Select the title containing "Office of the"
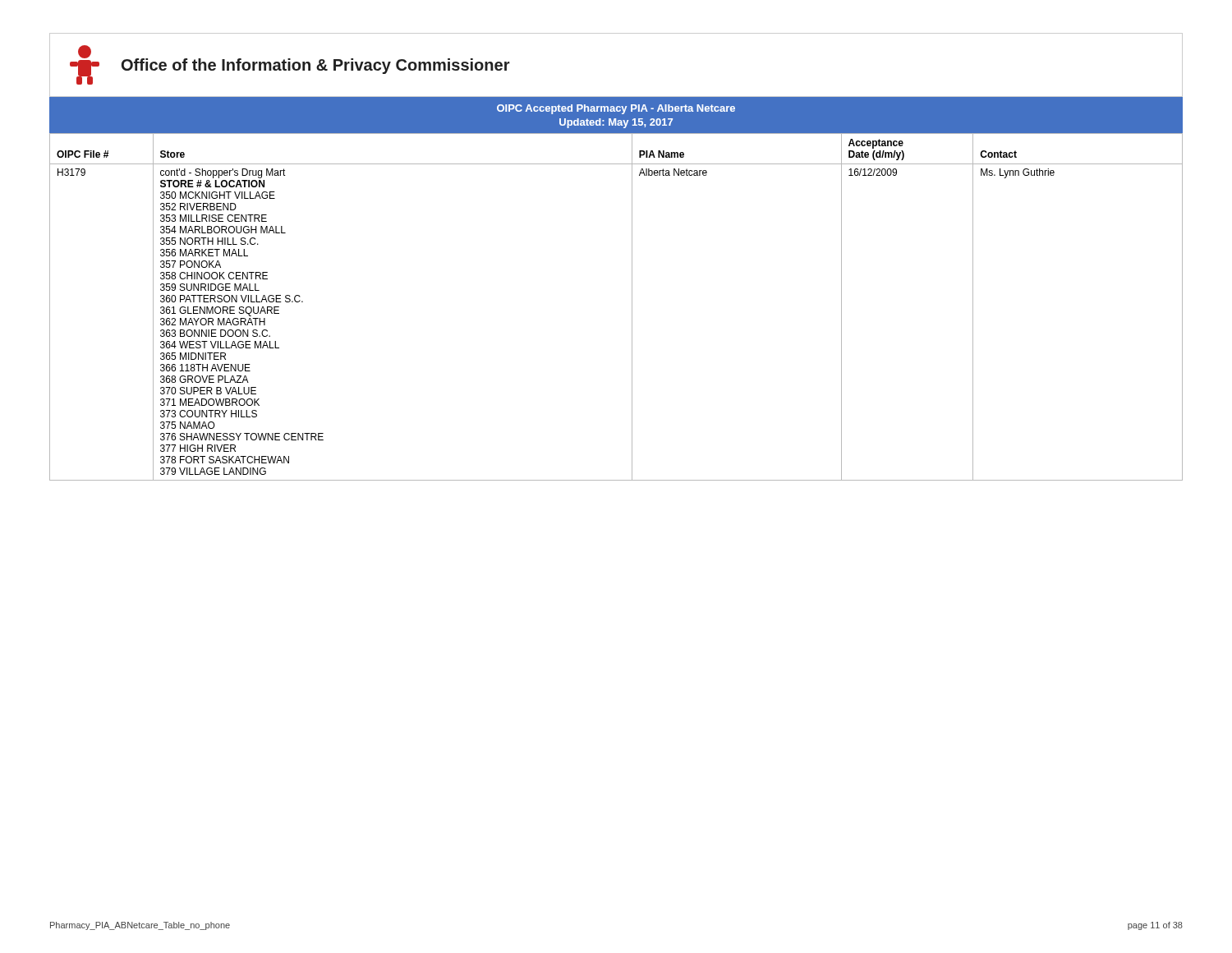The image size is (1232, 953). tap(315, 65)
